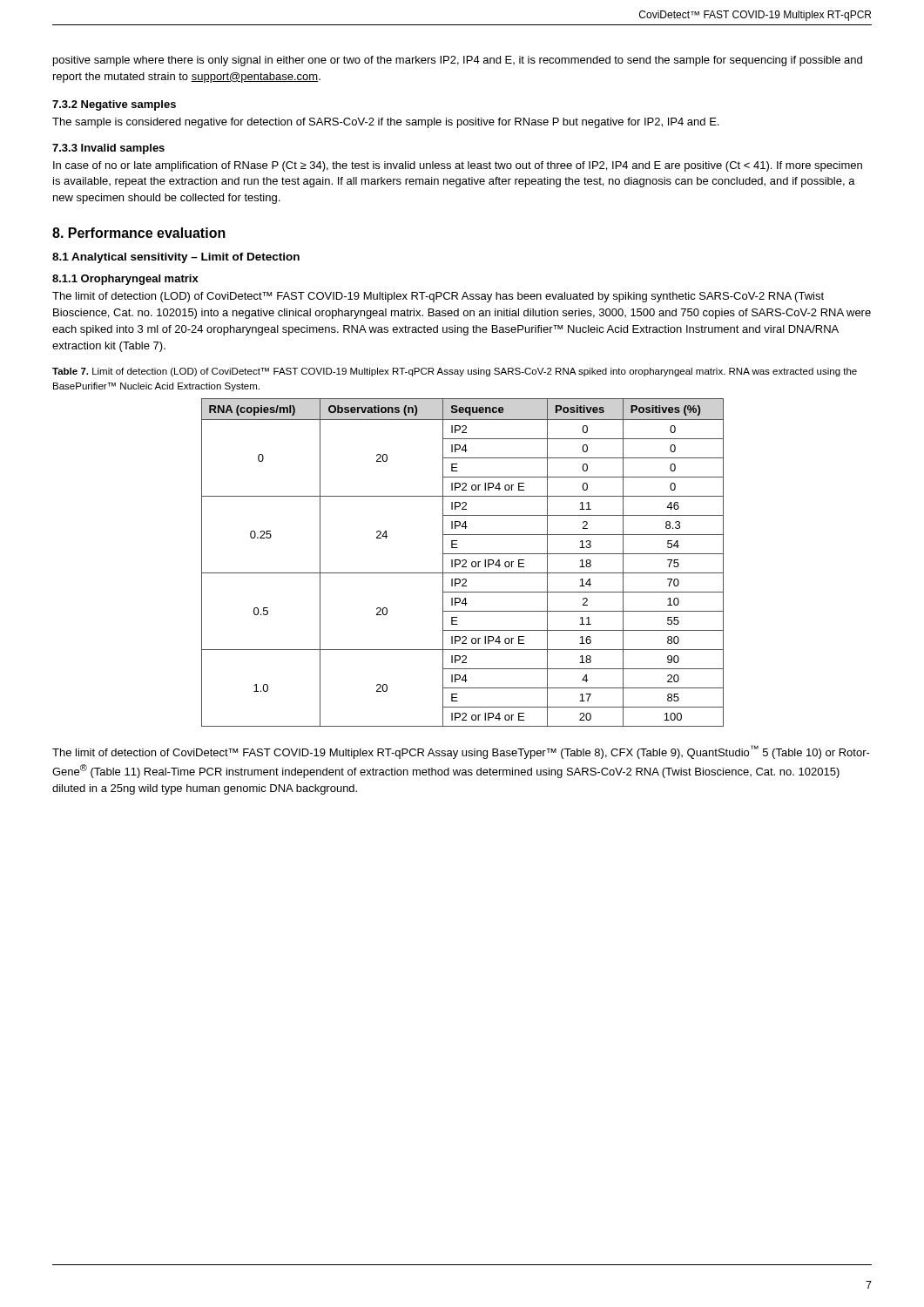Navigate to the text starting "8.1.1 Oropharyngeal matrix"
Viewport: 924px width, 1307px height.
(125, 278)
